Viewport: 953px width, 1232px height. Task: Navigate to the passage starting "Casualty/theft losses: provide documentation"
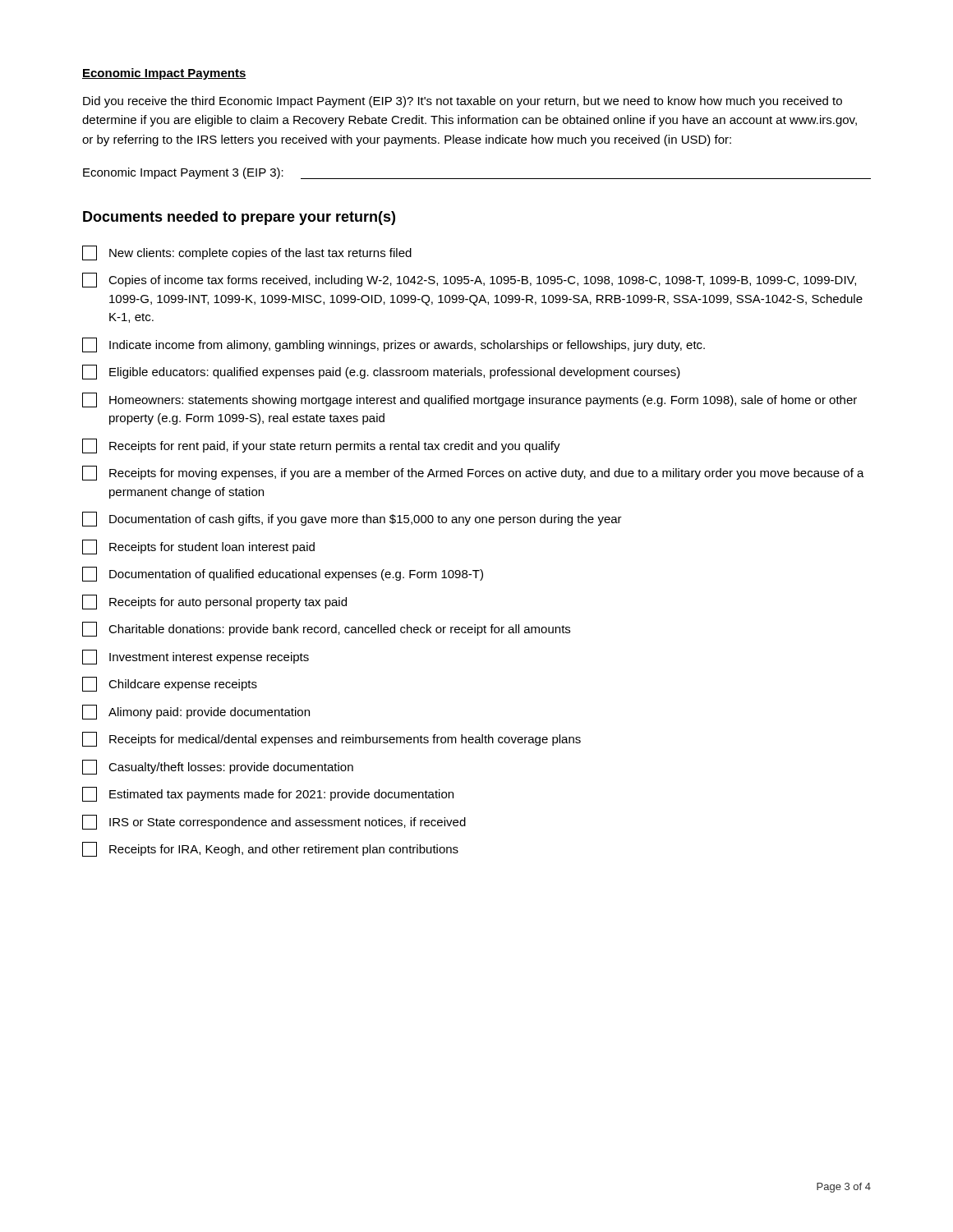click(218, 767)
